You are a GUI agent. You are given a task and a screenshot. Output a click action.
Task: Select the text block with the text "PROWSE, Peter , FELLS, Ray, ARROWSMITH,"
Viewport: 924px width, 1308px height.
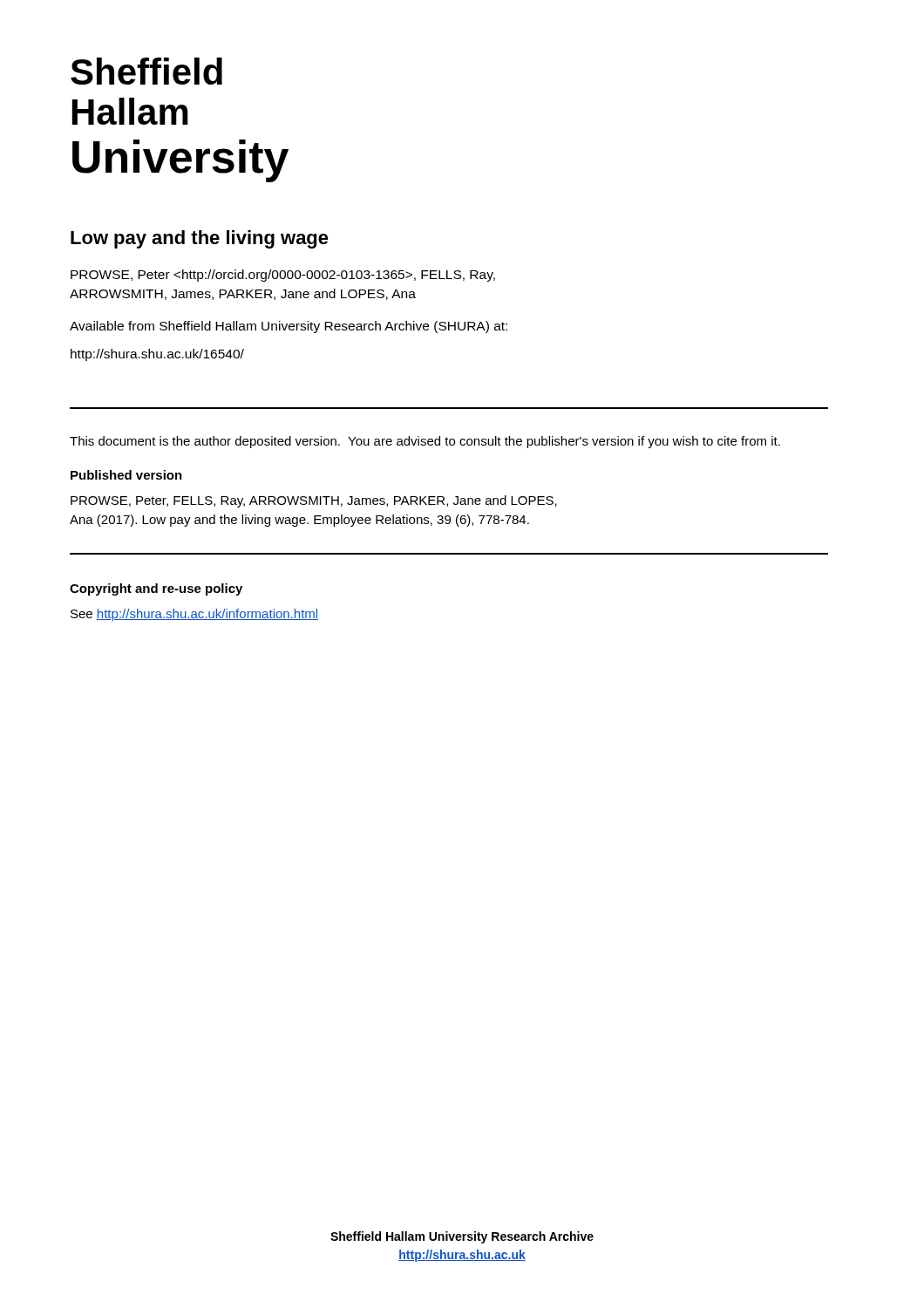tap(283, 284)
